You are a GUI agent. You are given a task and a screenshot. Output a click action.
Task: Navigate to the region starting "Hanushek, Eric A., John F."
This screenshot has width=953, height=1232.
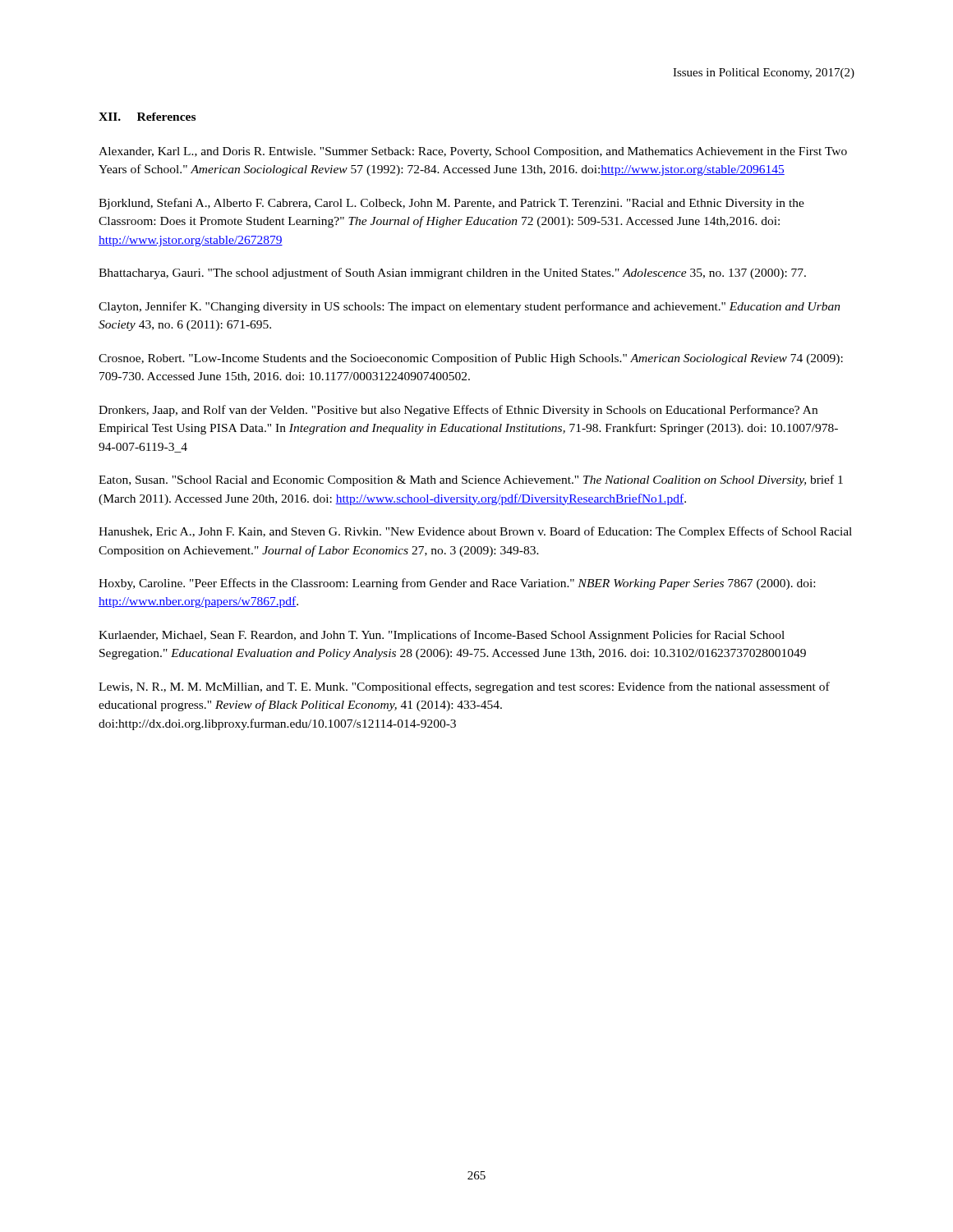[475, 540]
